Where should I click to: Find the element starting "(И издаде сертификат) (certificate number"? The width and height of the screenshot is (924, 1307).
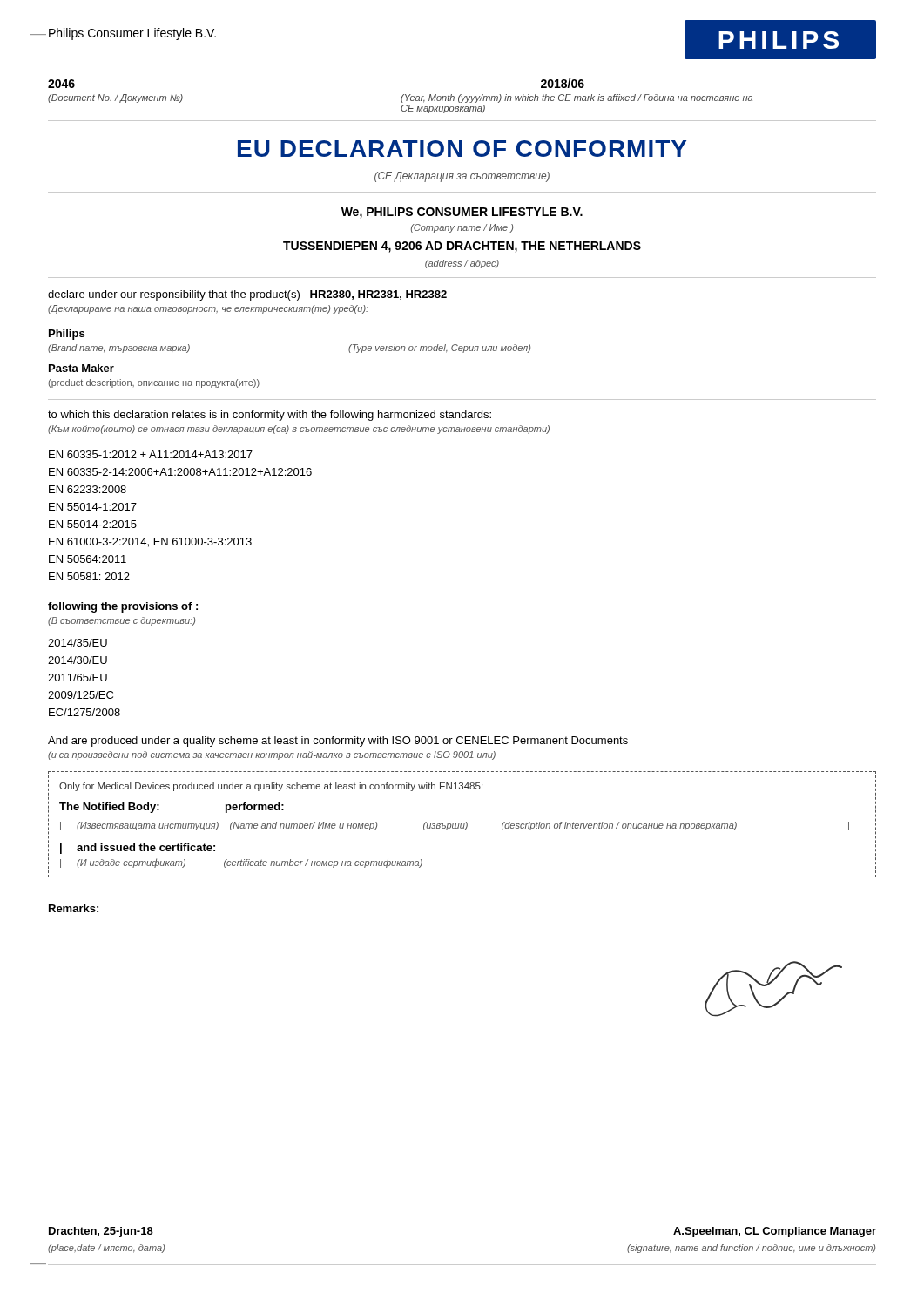(250, 863)
